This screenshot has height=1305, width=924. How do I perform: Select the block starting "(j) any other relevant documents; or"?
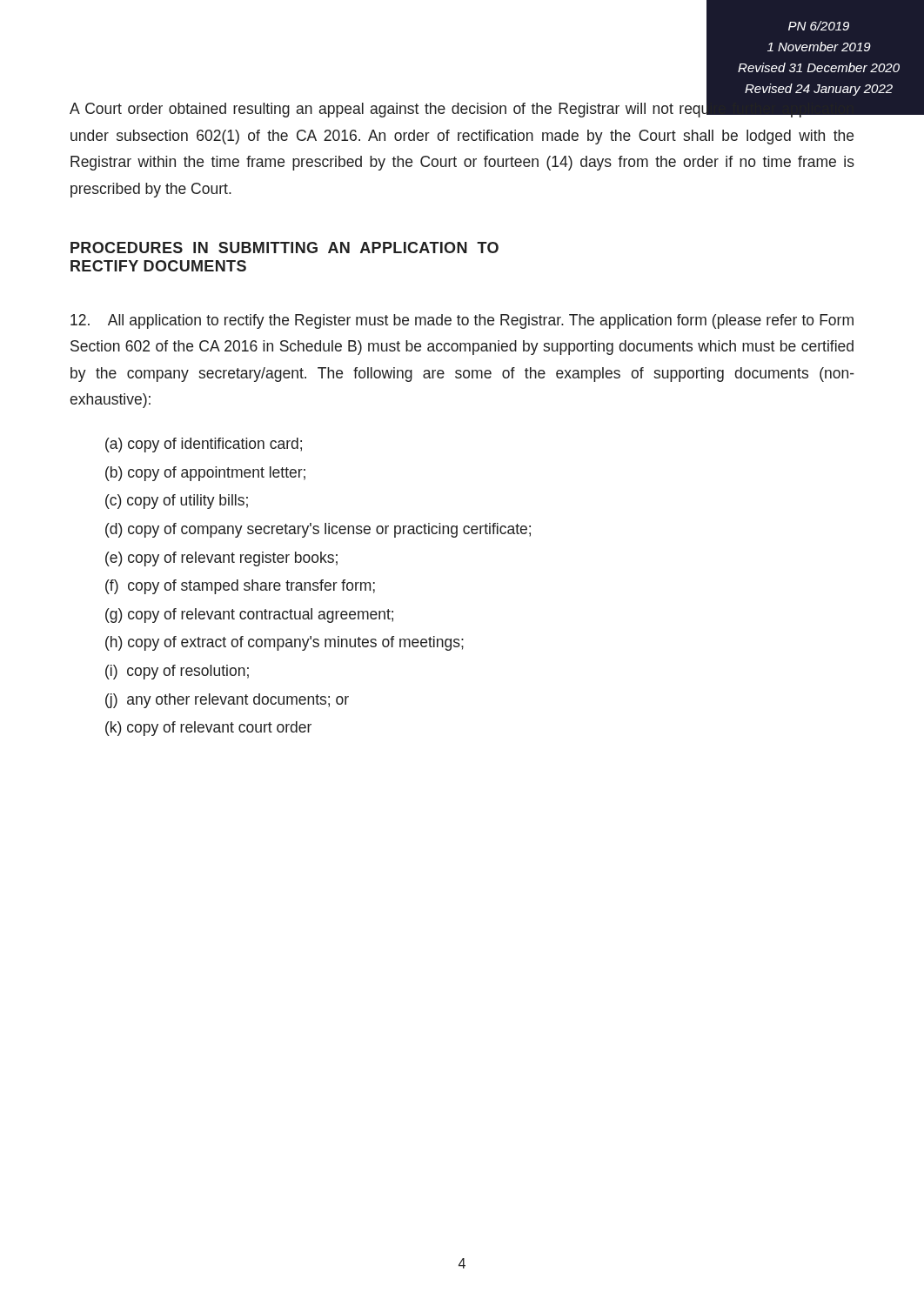(x=227, y=699)
